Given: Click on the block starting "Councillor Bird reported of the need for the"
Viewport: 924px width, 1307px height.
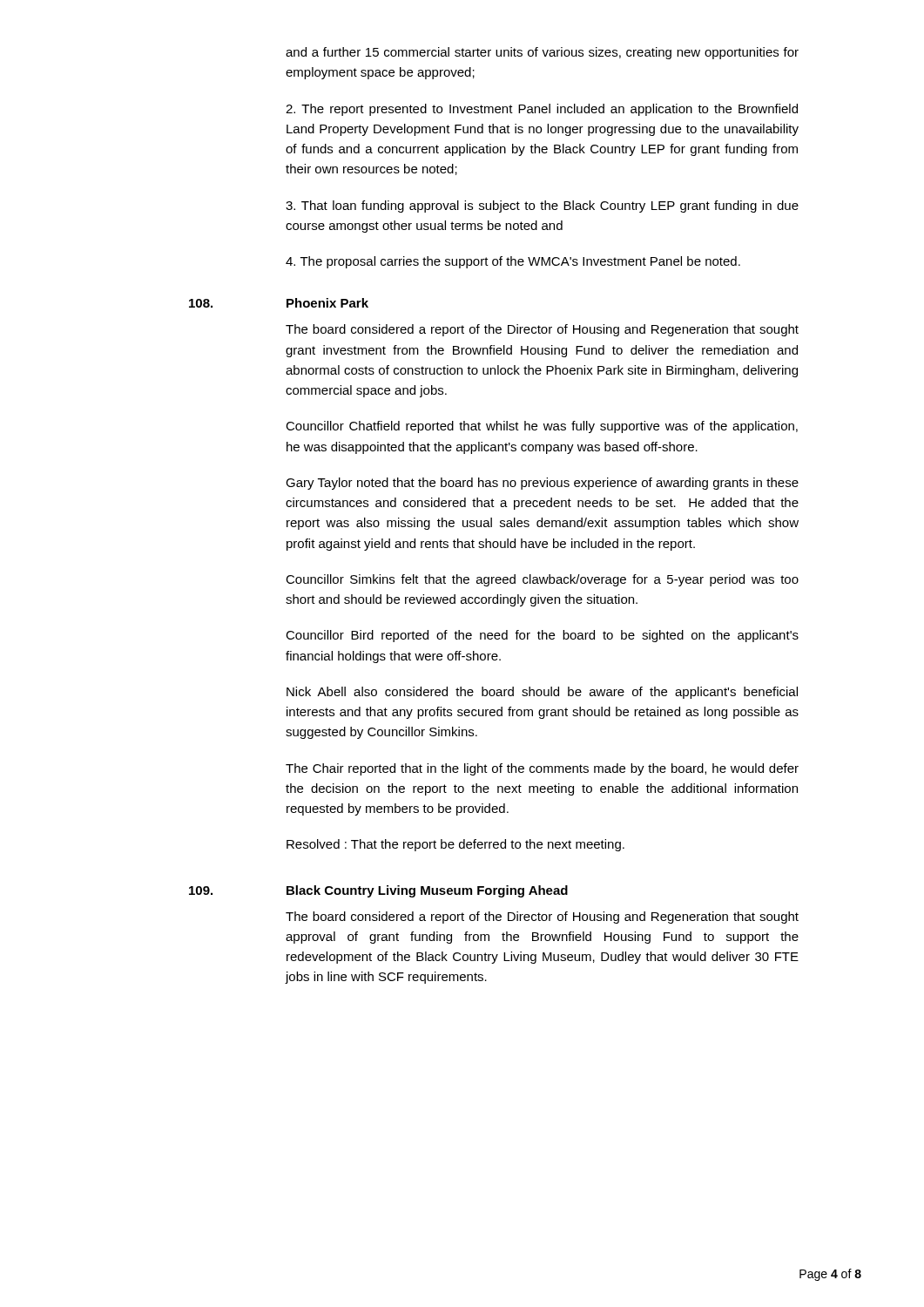Looking at the screenshot, I should pyautogui.click(x=542, y=645).
